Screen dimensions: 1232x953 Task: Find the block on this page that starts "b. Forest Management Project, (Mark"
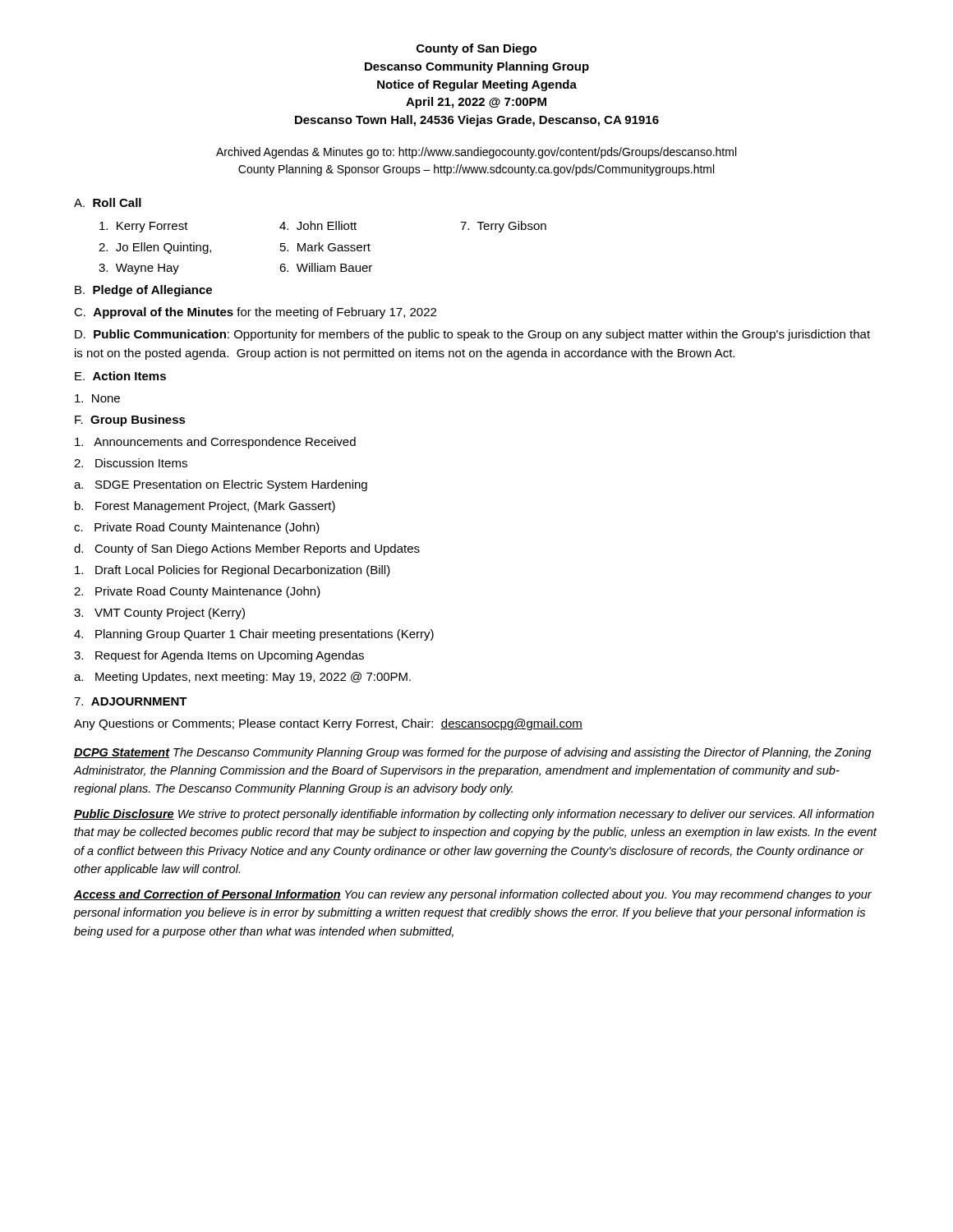coord(205,506)
